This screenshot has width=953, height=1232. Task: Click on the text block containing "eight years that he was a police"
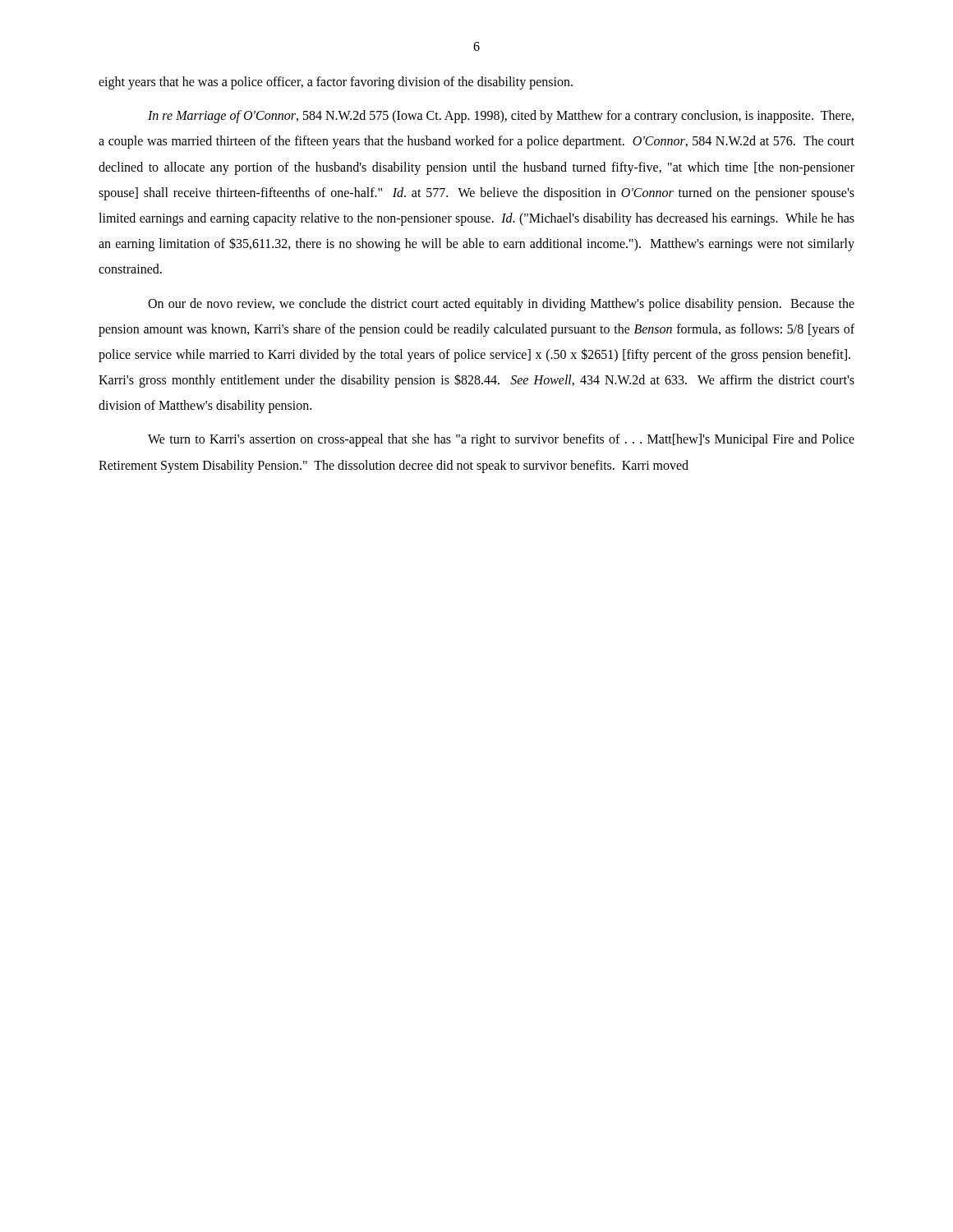(x=336, y=82)
